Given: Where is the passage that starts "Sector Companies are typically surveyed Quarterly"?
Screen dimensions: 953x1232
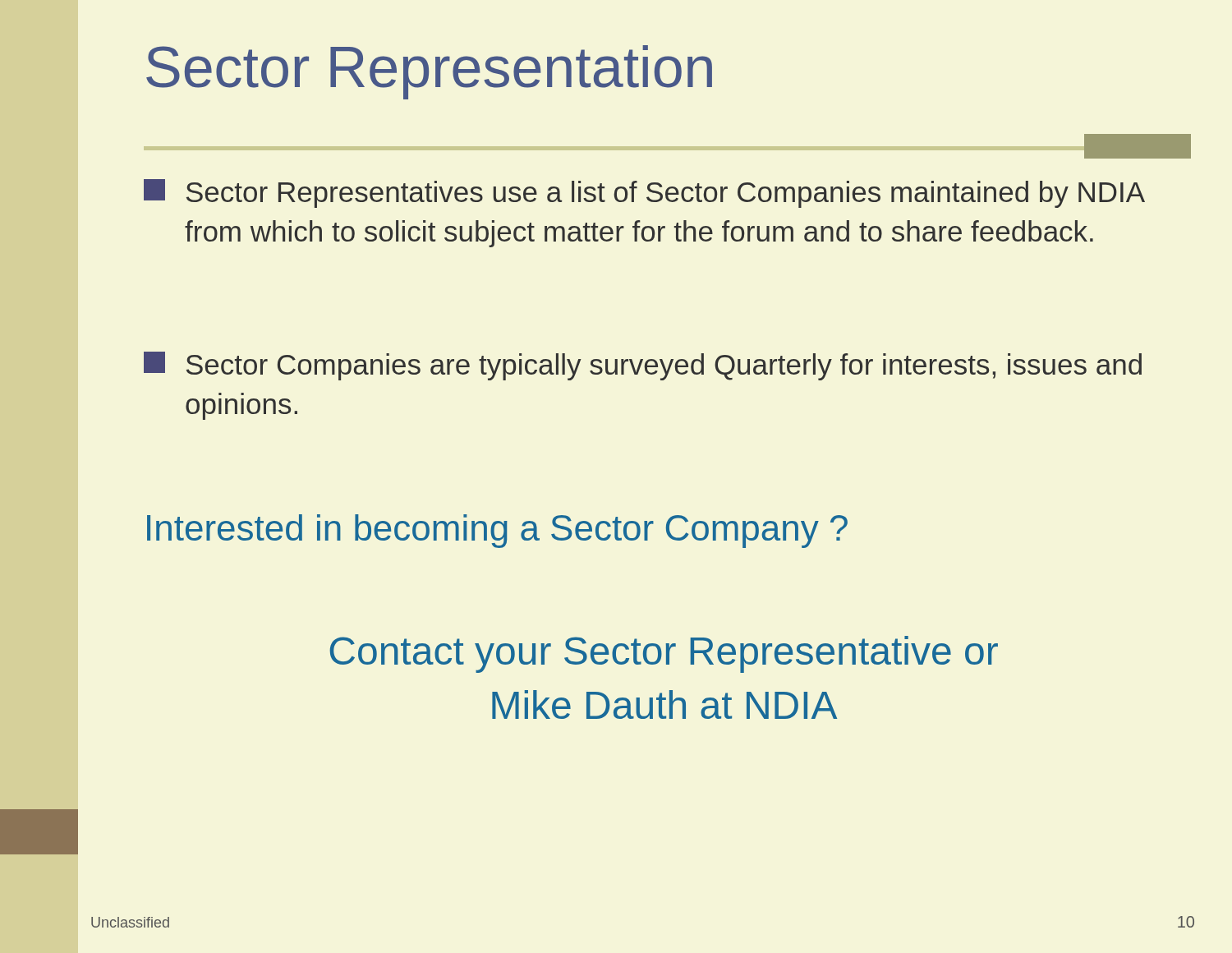Looking at the screenshot, I should 659,385.
